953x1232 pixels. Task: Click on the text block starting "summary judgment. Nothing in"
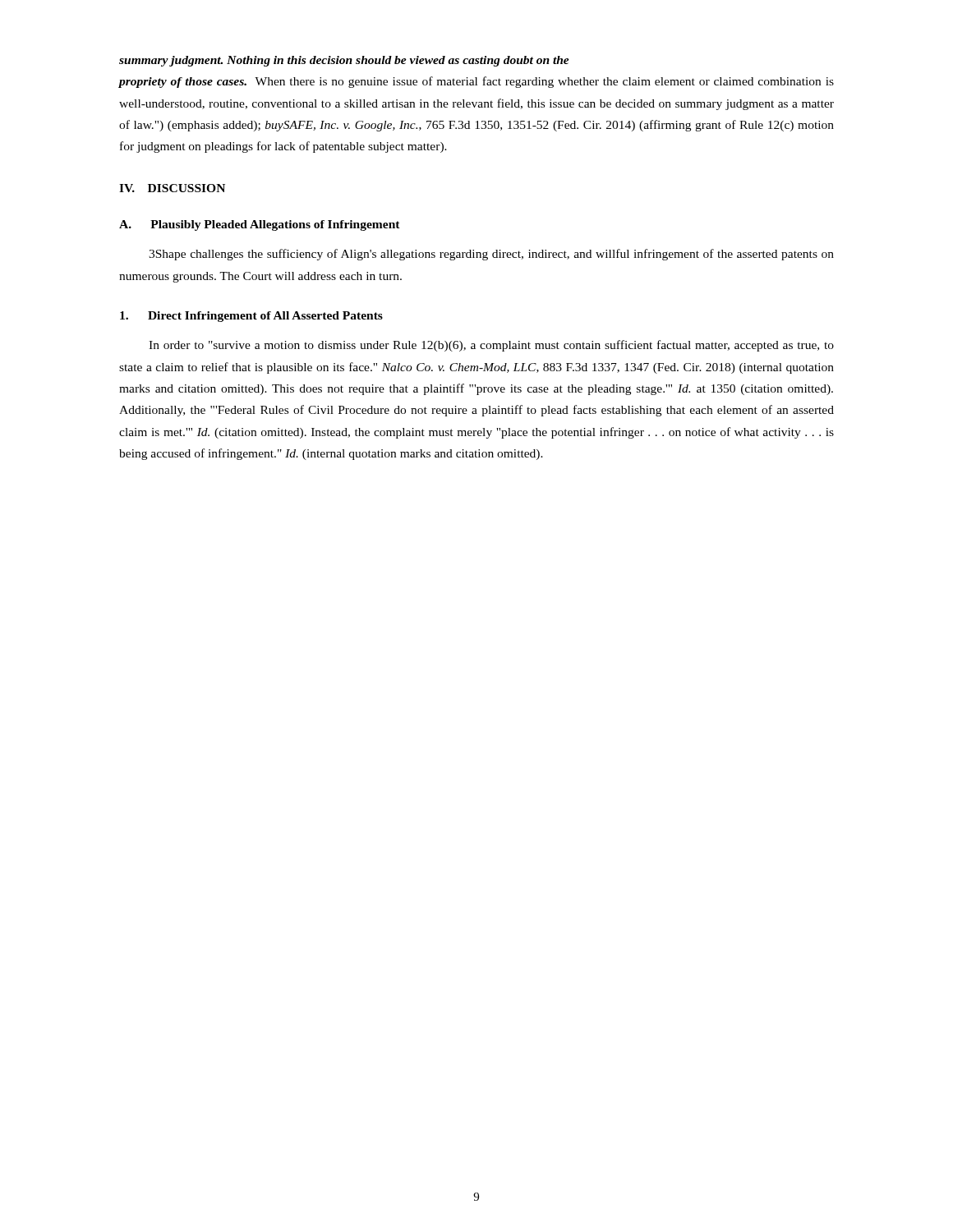[476, 103]
